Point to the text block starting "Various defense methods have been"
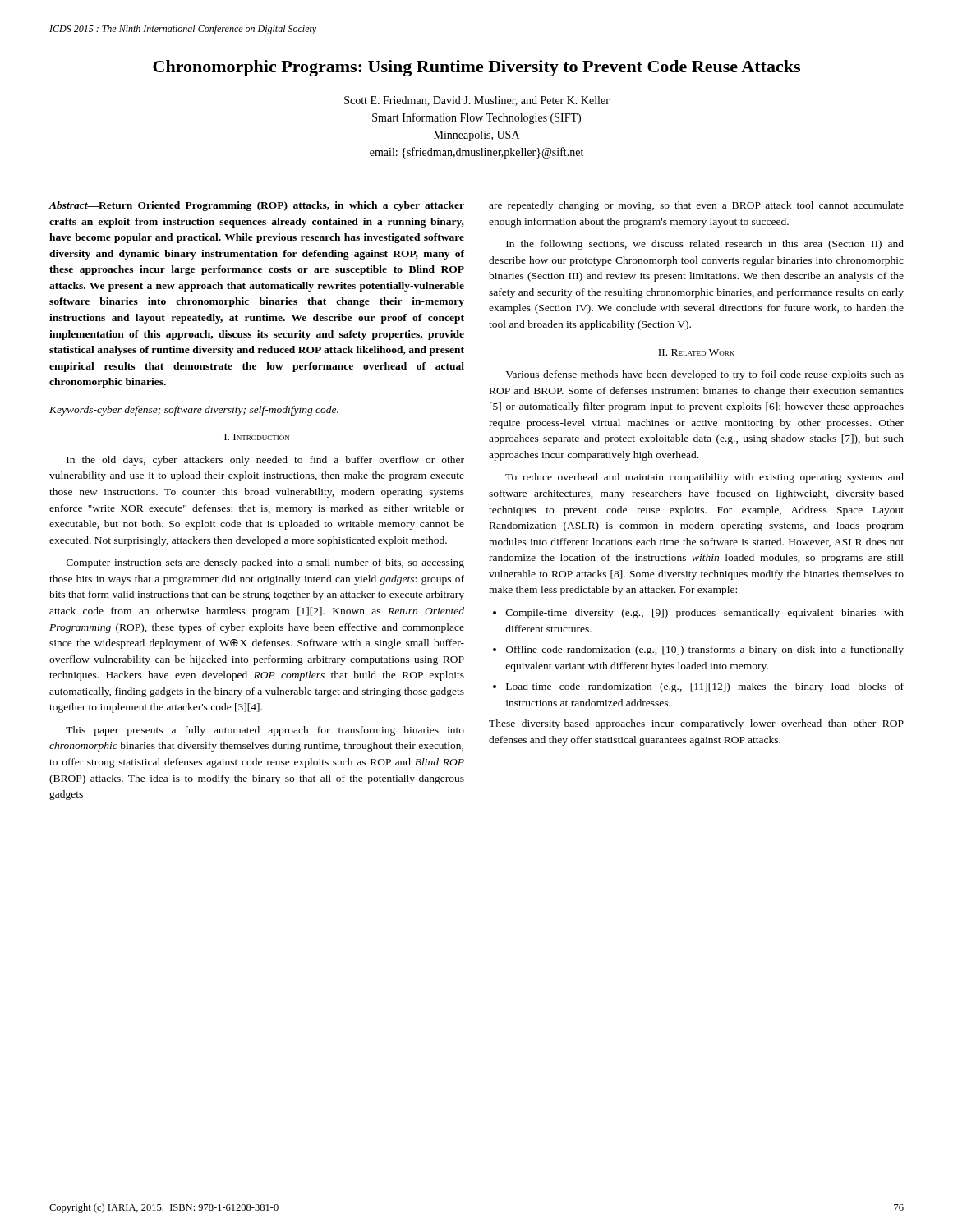The height and width of the screenshot is (1232, 953). click(696, 482)
